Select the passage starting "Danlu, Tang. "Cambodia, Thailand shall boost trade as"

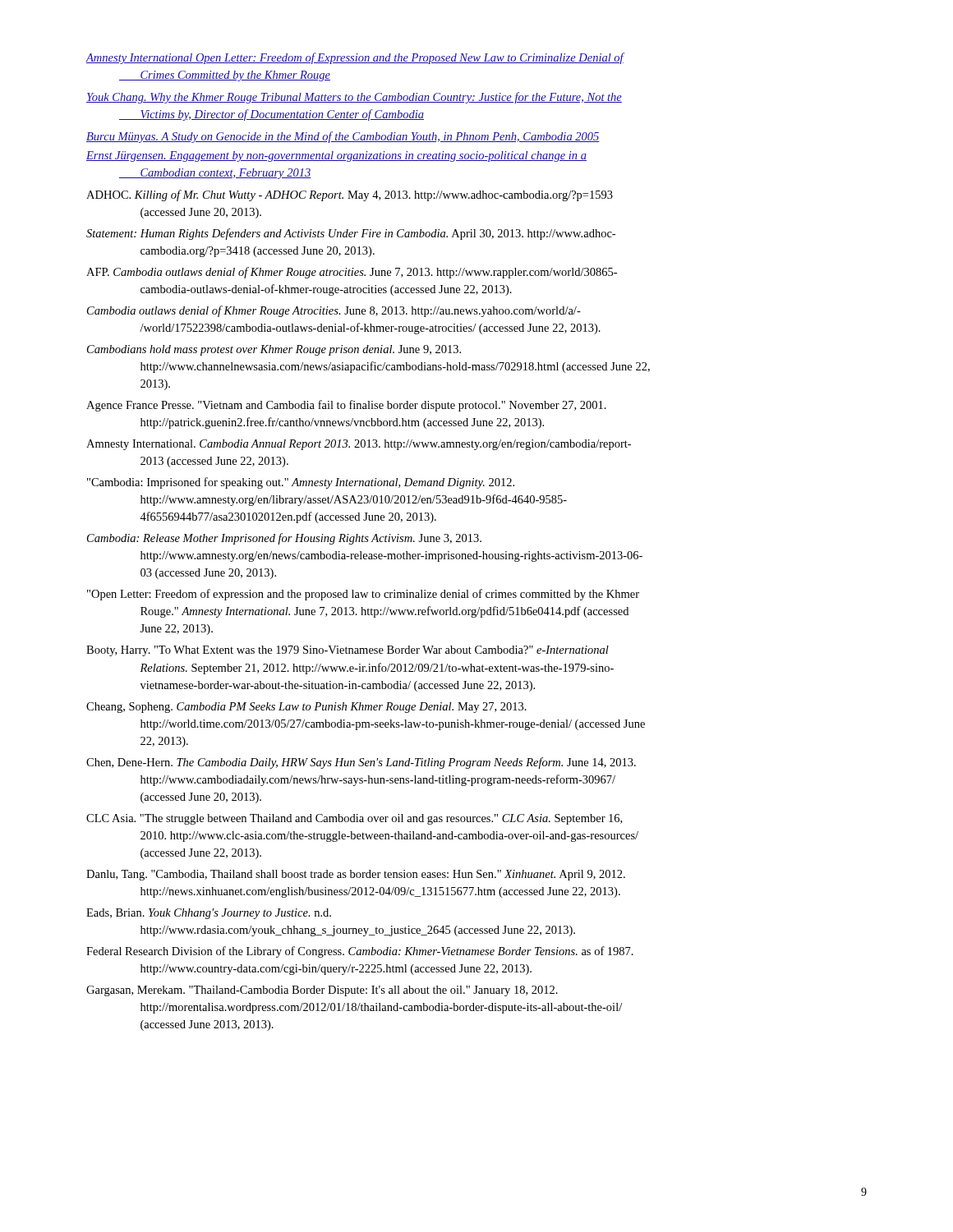tap(356, 882)
